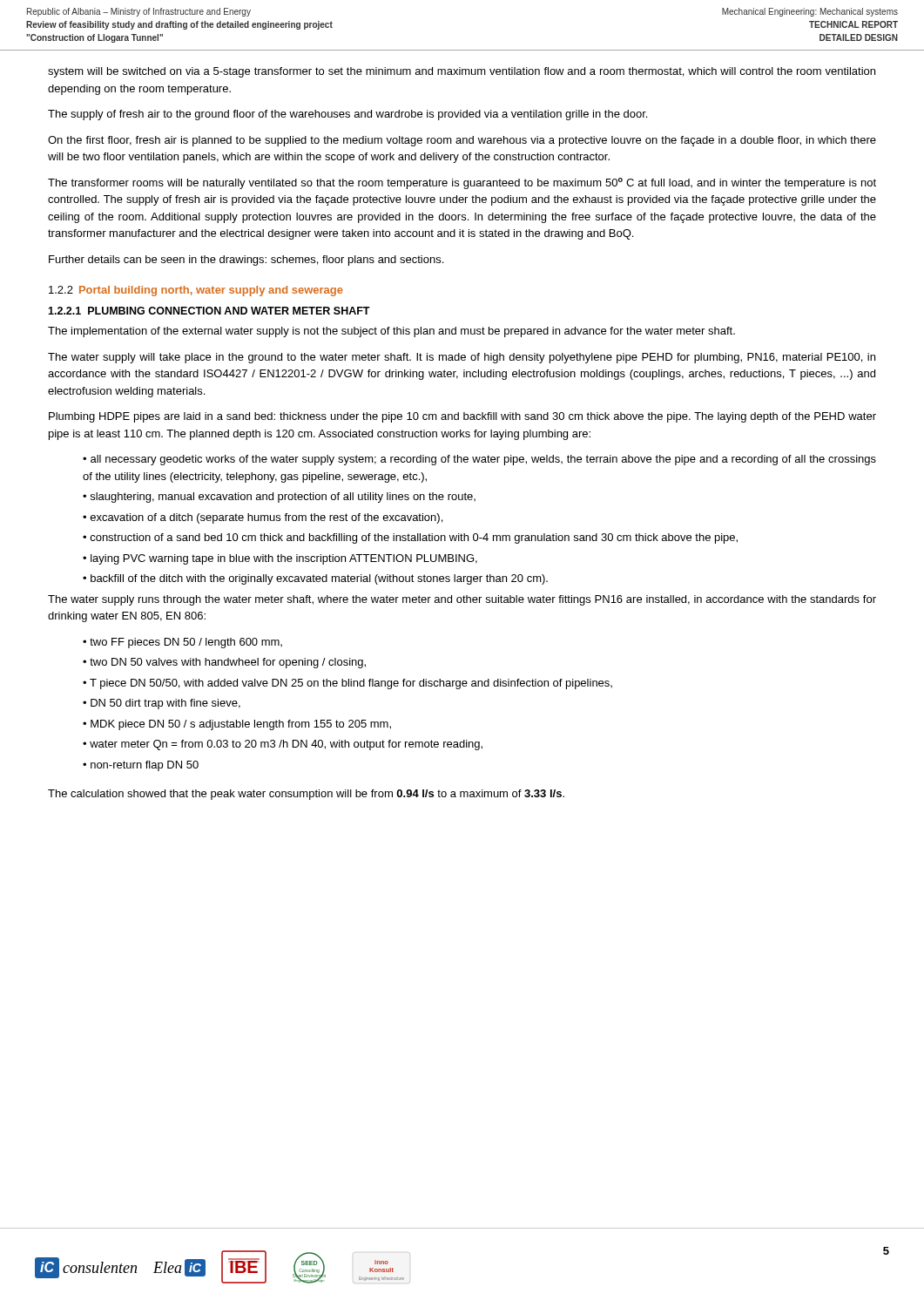Where does it say "• non-return flap DN 50"?

[141, 766]
